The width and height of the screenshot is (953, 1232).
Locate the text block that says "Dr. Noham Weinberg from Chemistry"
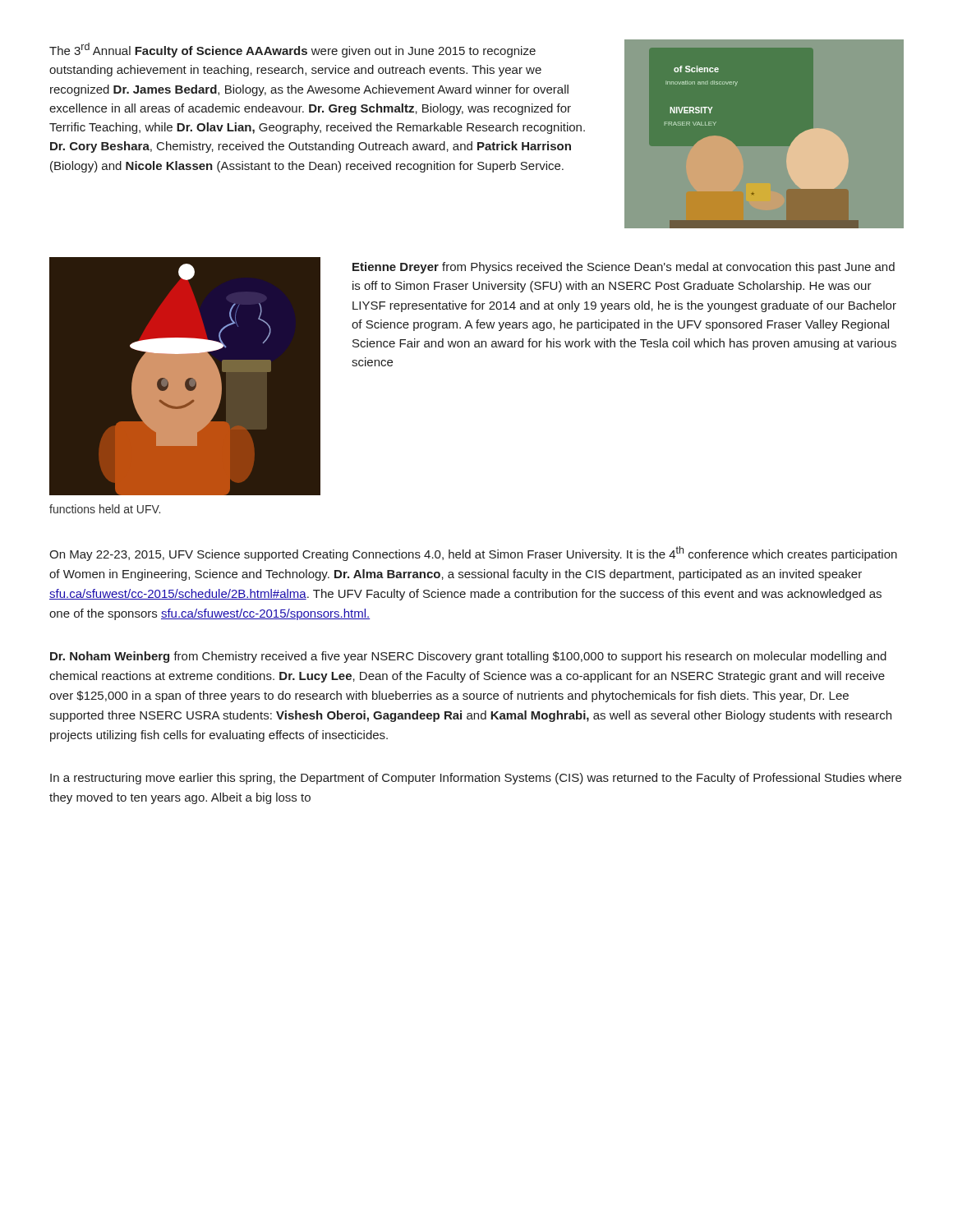(471, 695)
